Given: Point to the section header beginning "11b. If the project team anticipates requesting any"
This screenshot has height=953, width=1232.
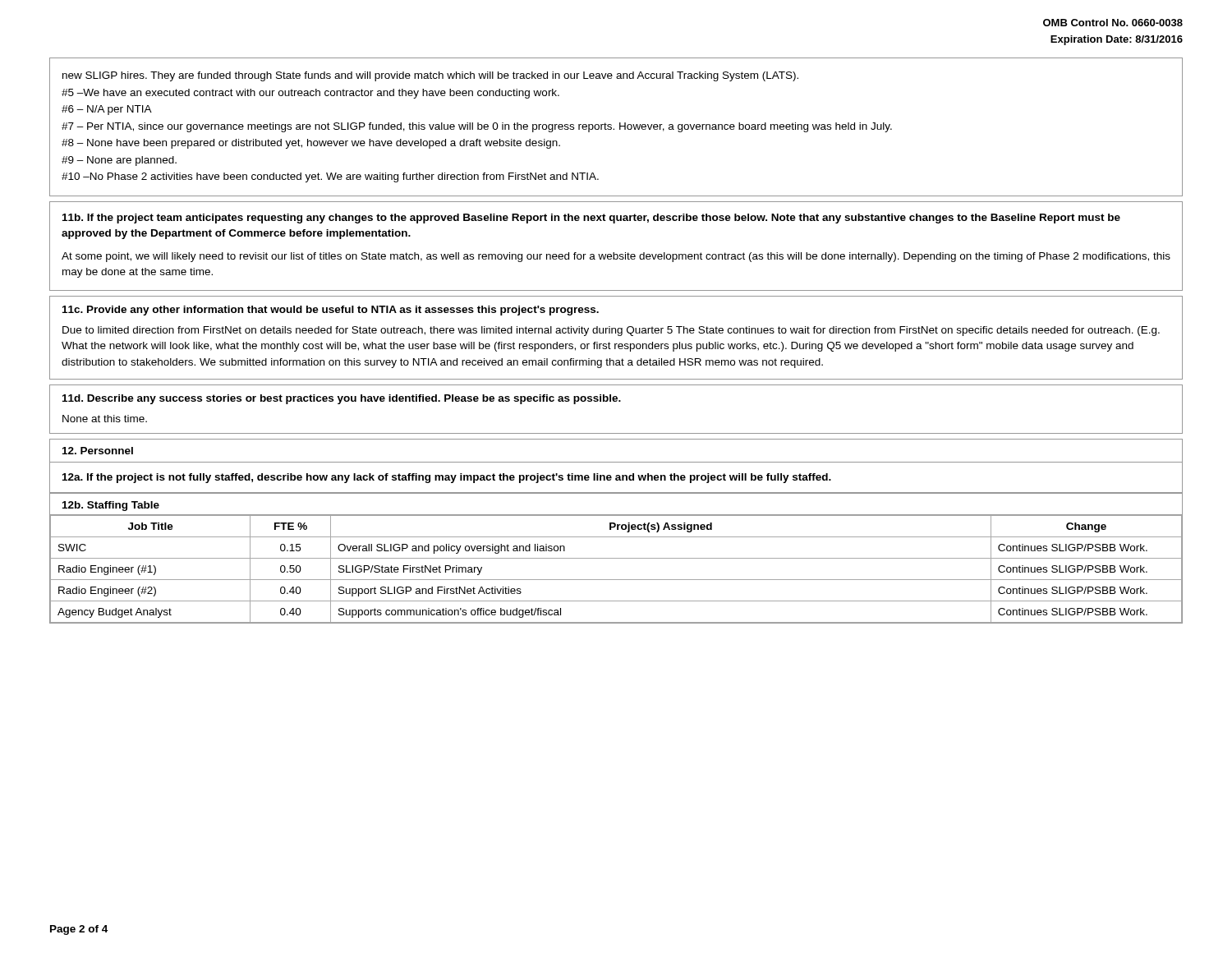Looking at the screenshot, I should 591,225.
